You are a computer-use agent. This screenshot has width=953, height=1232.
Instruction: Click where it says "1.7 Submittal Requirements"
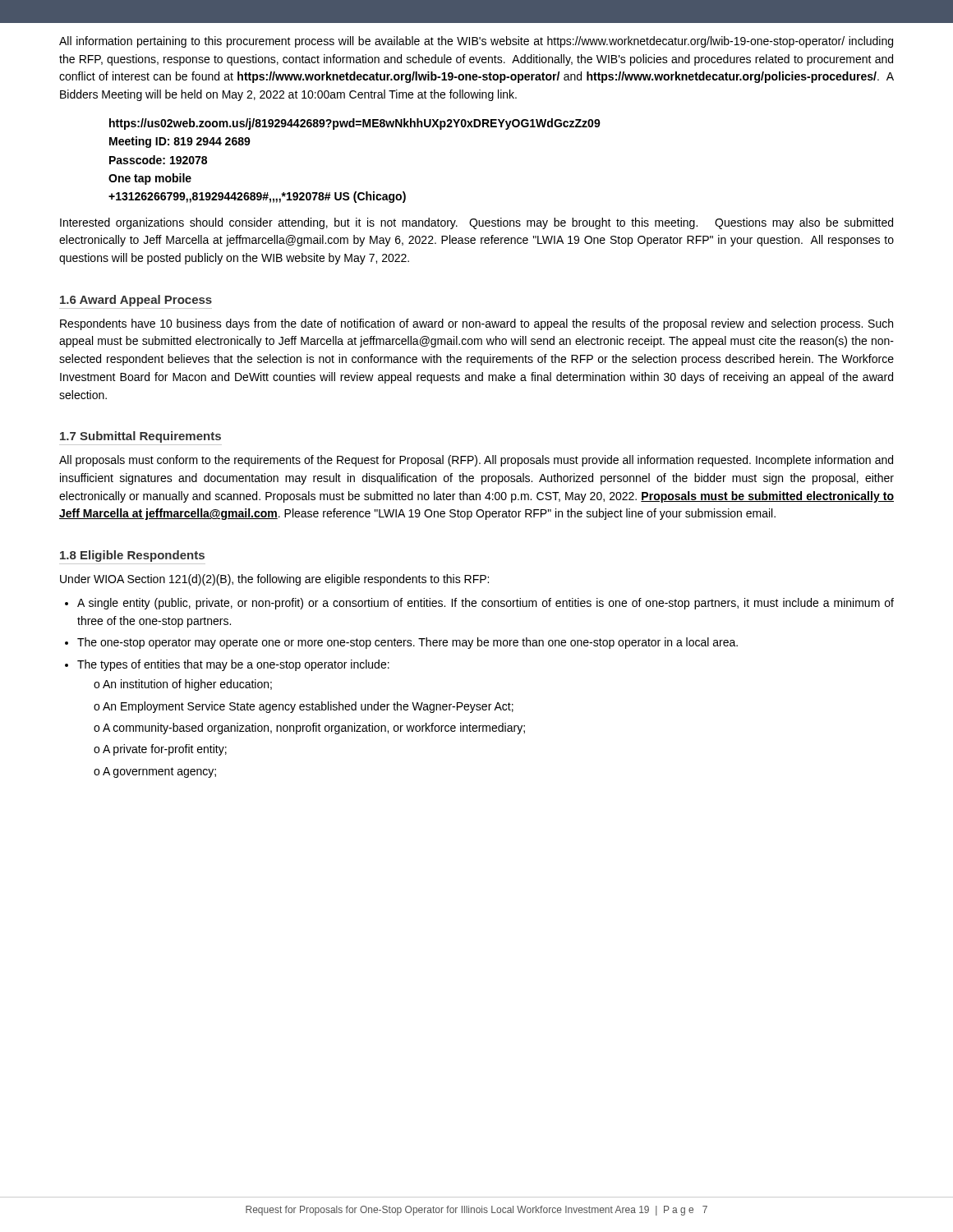tap(140, 437)
